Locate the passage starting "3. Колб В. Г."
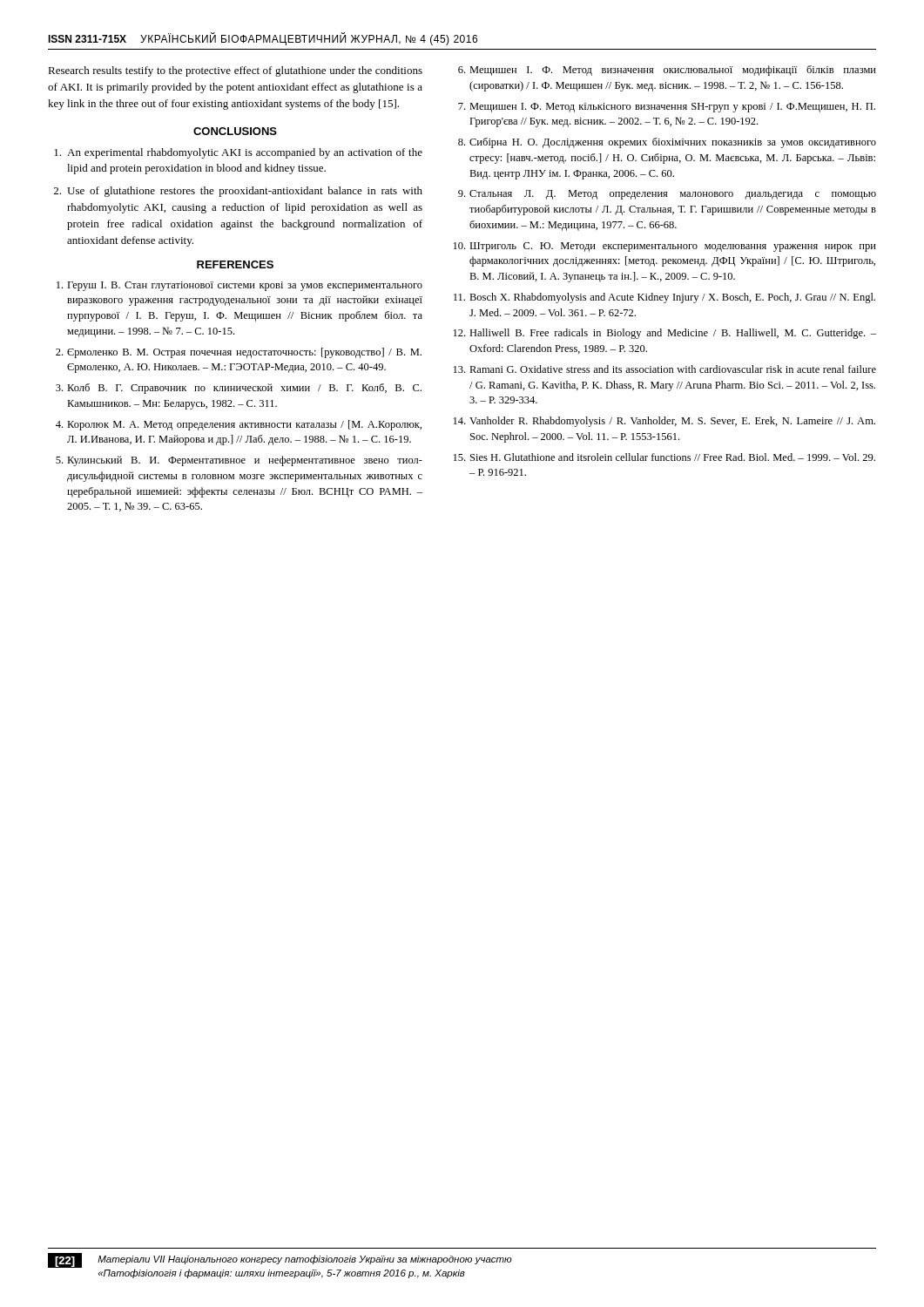Viewport: 924px width, 1307px height. 235,396
